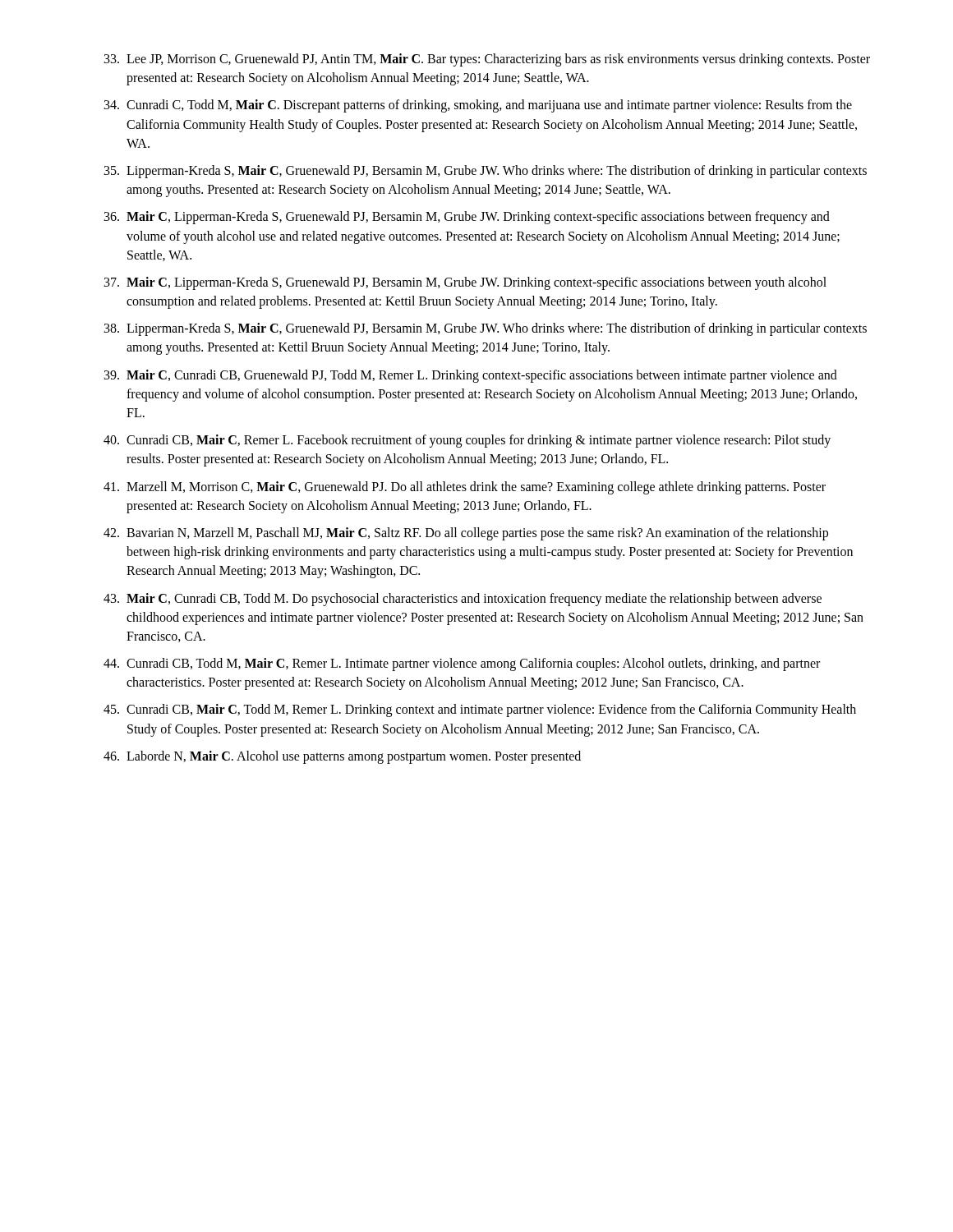Find the list item that says "35. Lipperman-Kreda S, Mair C, Gruenewald"

[476, 180]
